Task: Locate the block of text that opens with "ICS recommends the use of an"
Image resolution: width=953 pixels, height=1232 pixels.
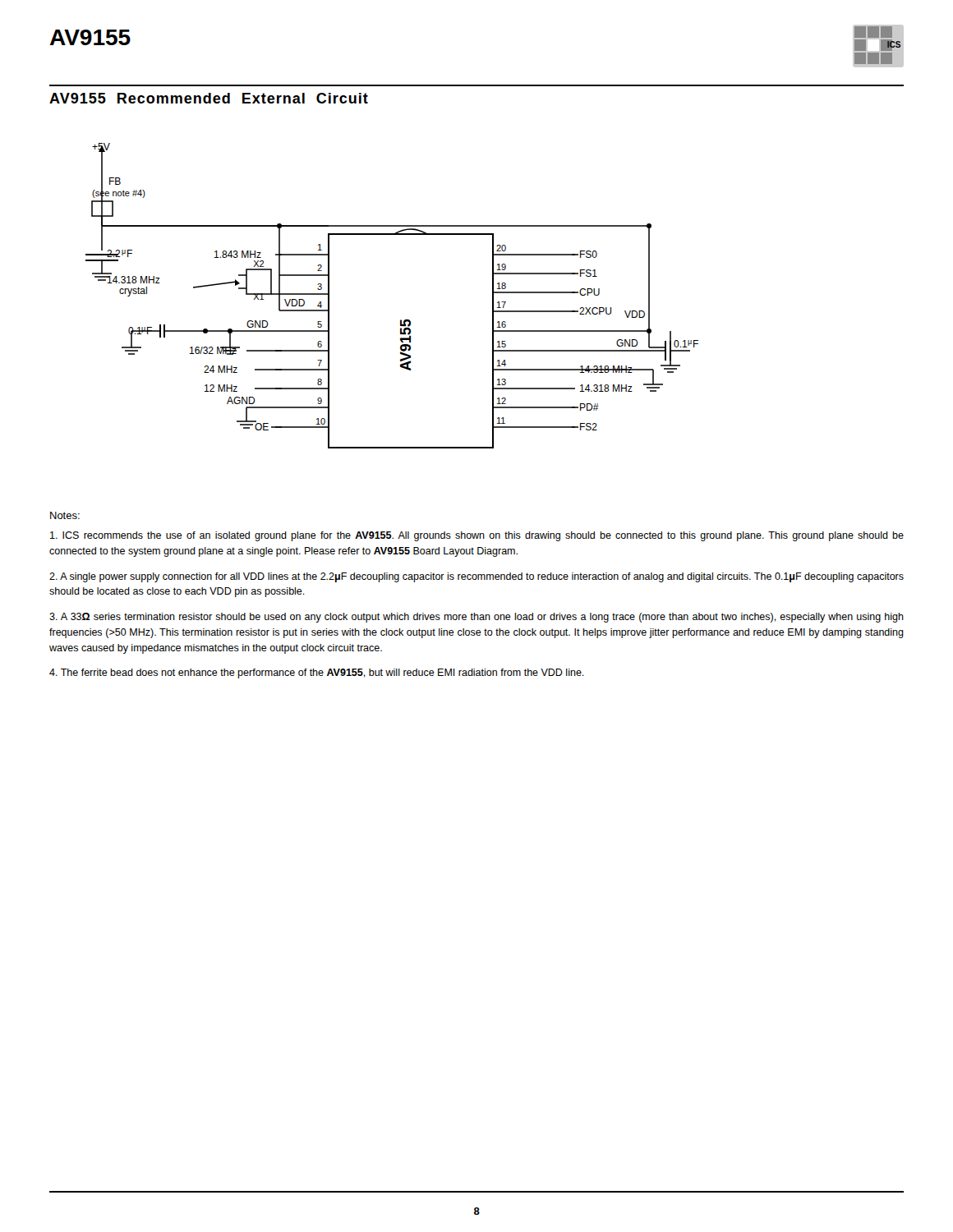Action: [476, 543]
